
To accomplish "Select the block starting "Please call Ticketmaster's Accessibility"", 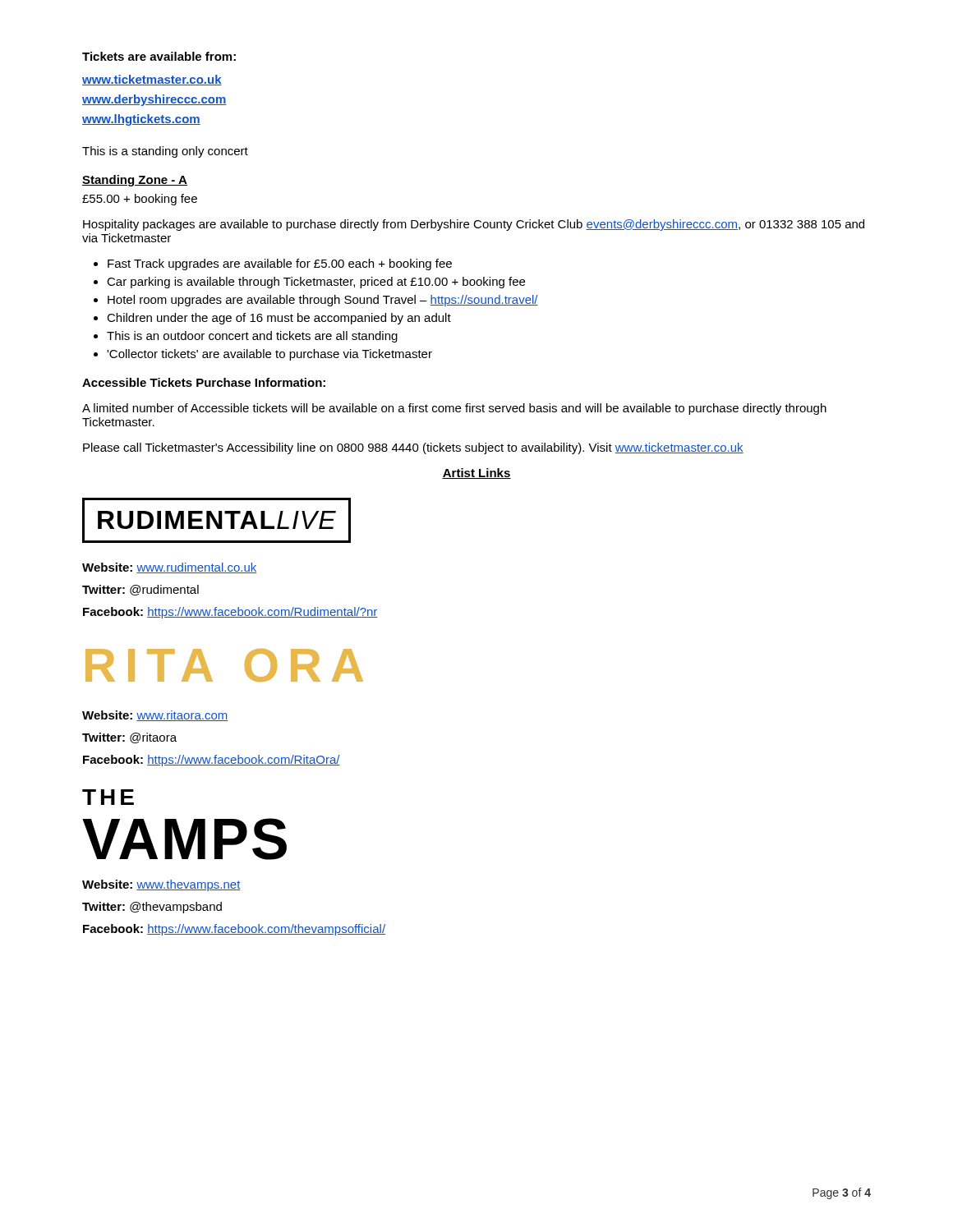I will pyautogui.click(x=413, y=447).
